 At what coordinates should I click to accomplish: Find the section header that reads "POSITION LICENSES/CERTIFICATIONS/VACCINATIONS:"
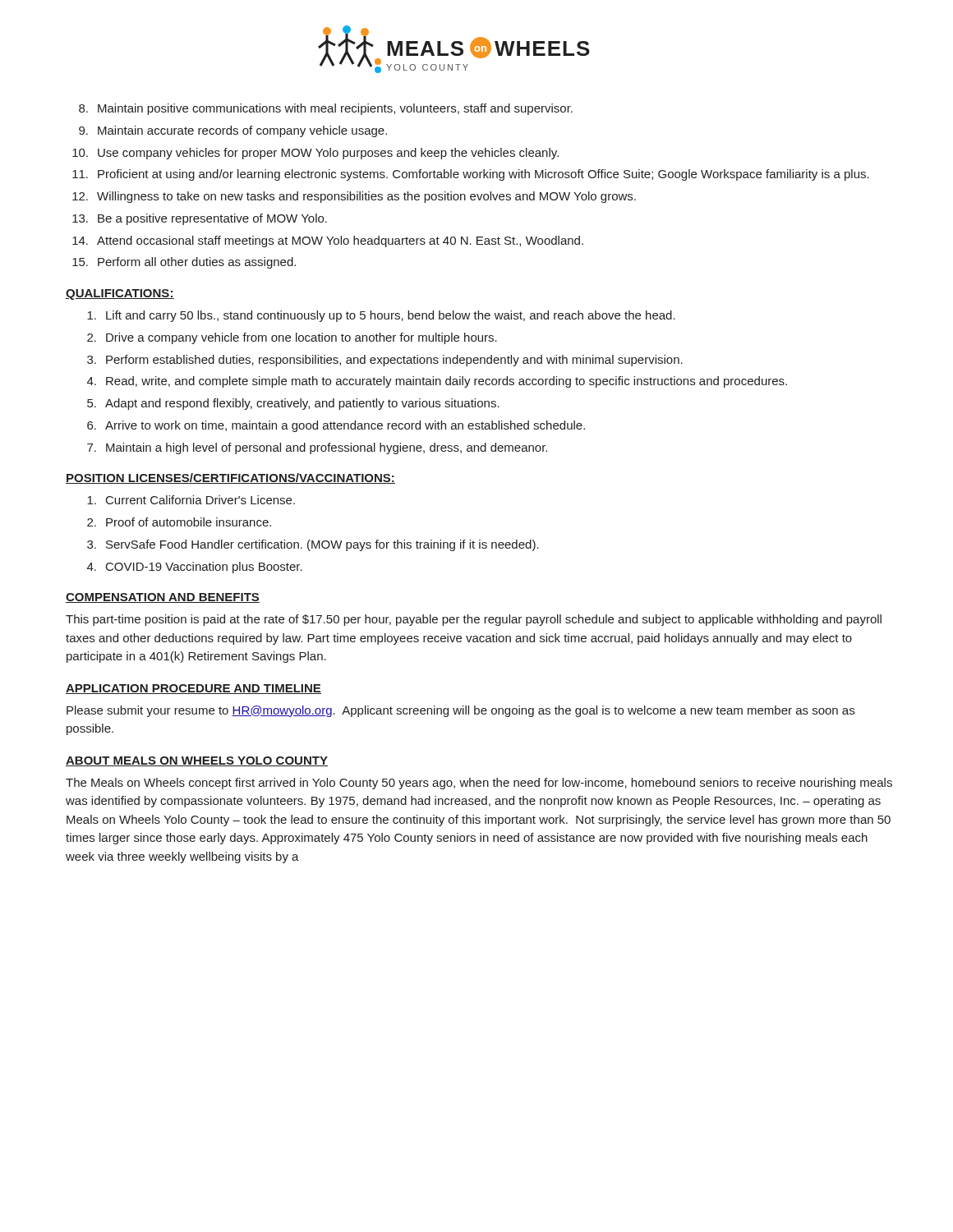point(230,478)
